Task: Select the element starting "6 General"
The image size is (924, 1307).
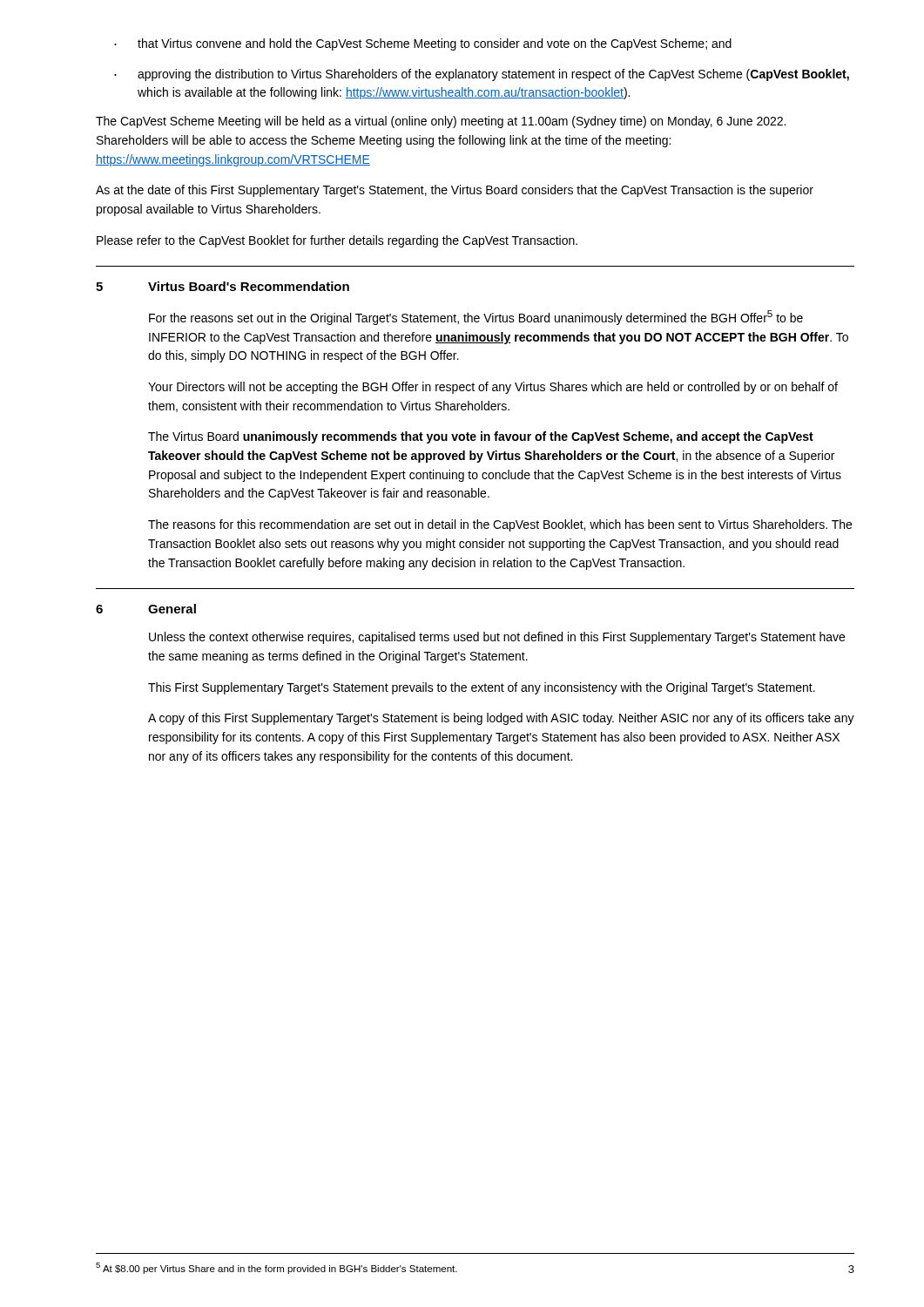Action: pos(146,609)
